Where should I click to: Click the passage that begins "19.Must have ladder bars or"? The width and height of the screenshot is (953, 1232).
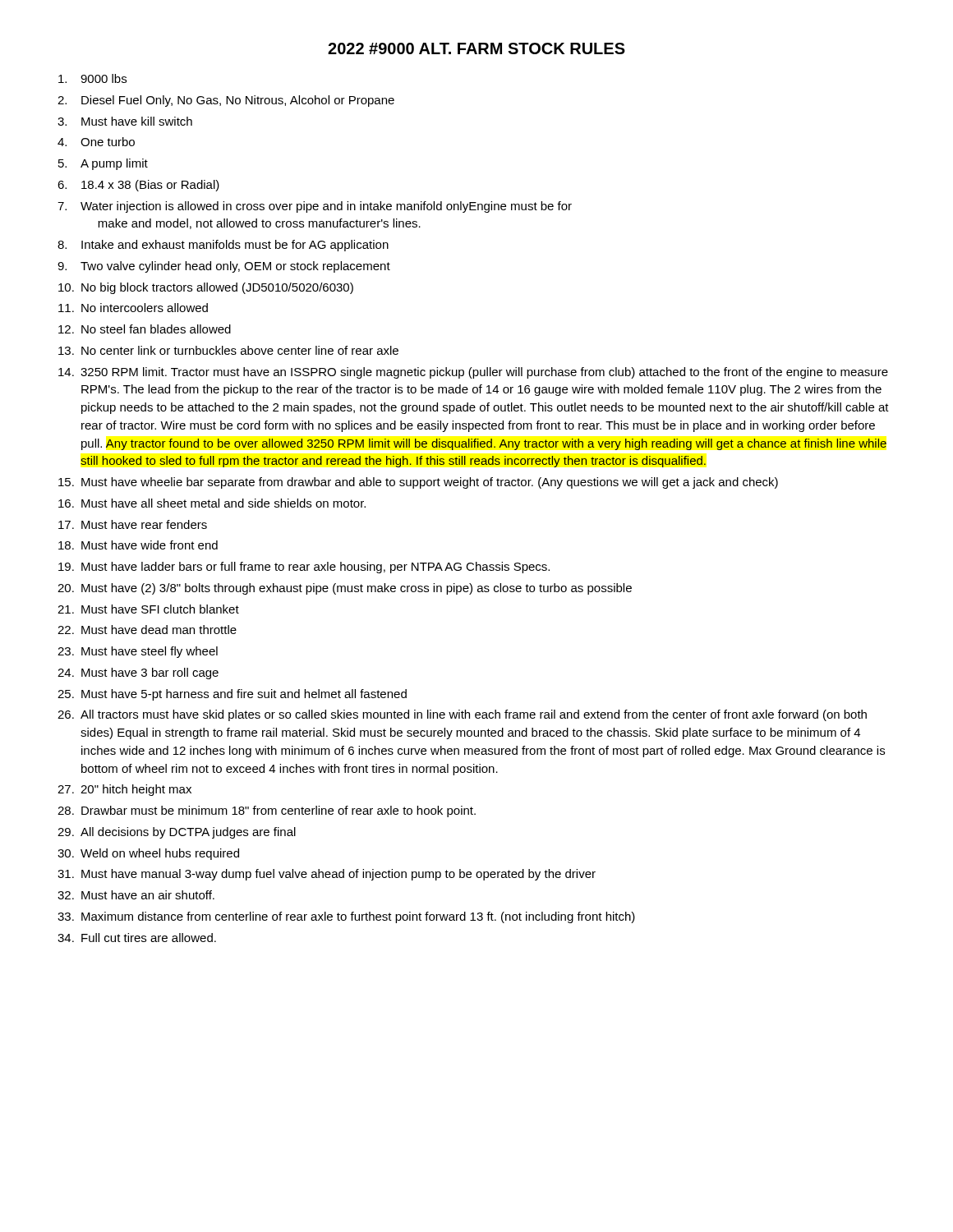click(x=474, y=567)
